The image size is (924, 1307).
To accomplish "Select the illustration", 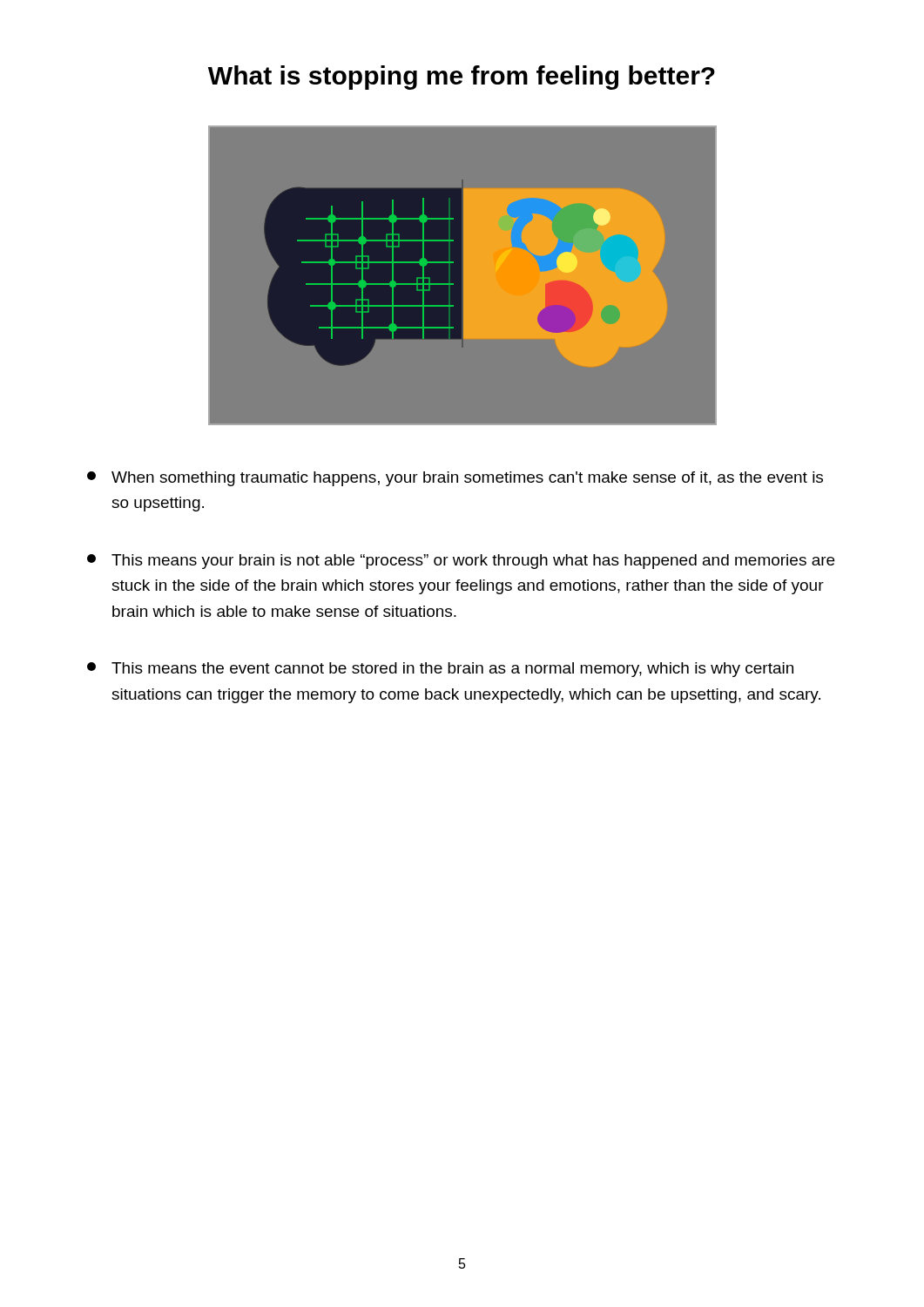I will click(462, 275).
